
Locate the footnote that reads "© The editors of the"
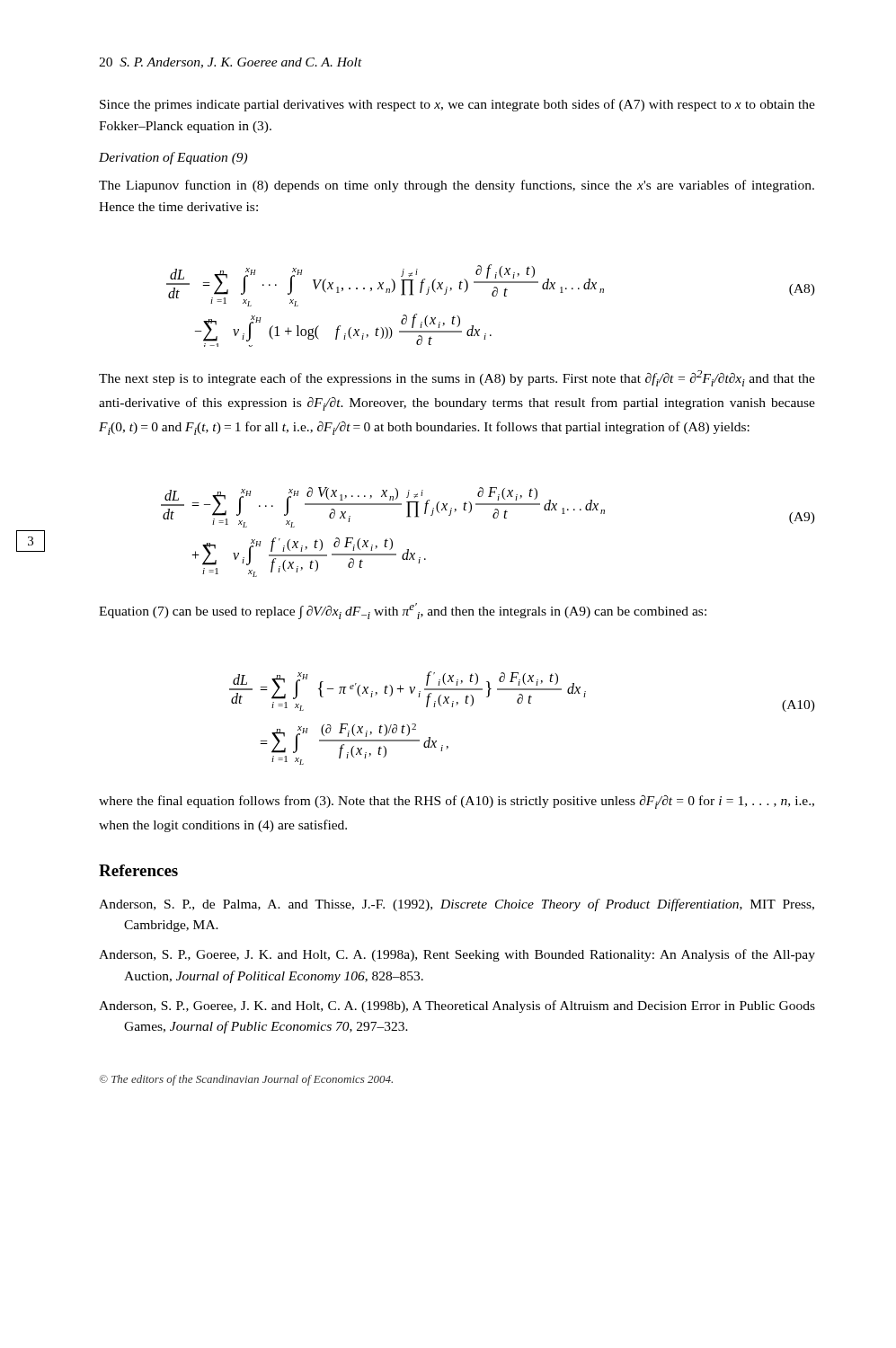(246, 1079)
